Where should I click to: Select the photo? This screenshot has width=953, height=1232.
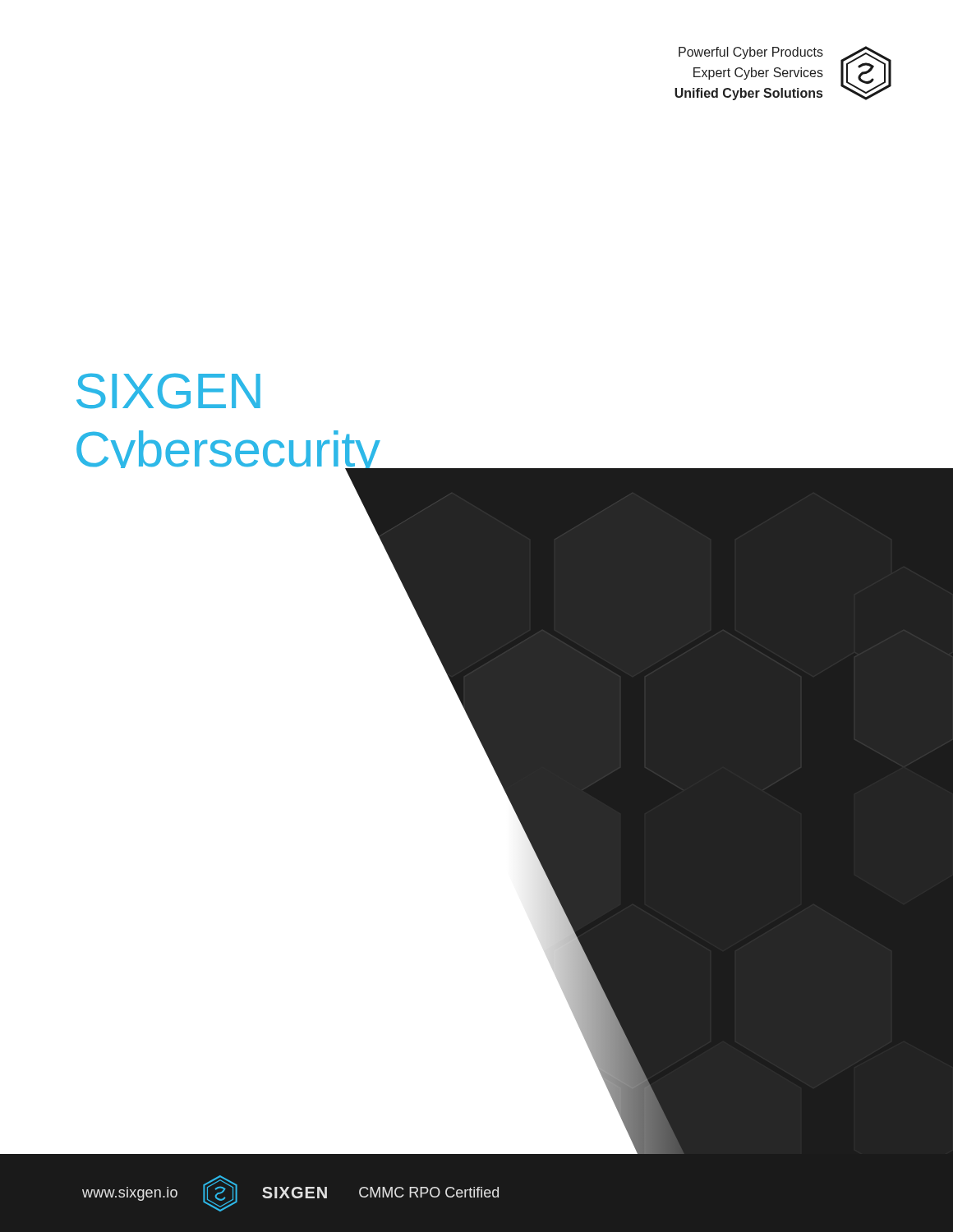476,850
